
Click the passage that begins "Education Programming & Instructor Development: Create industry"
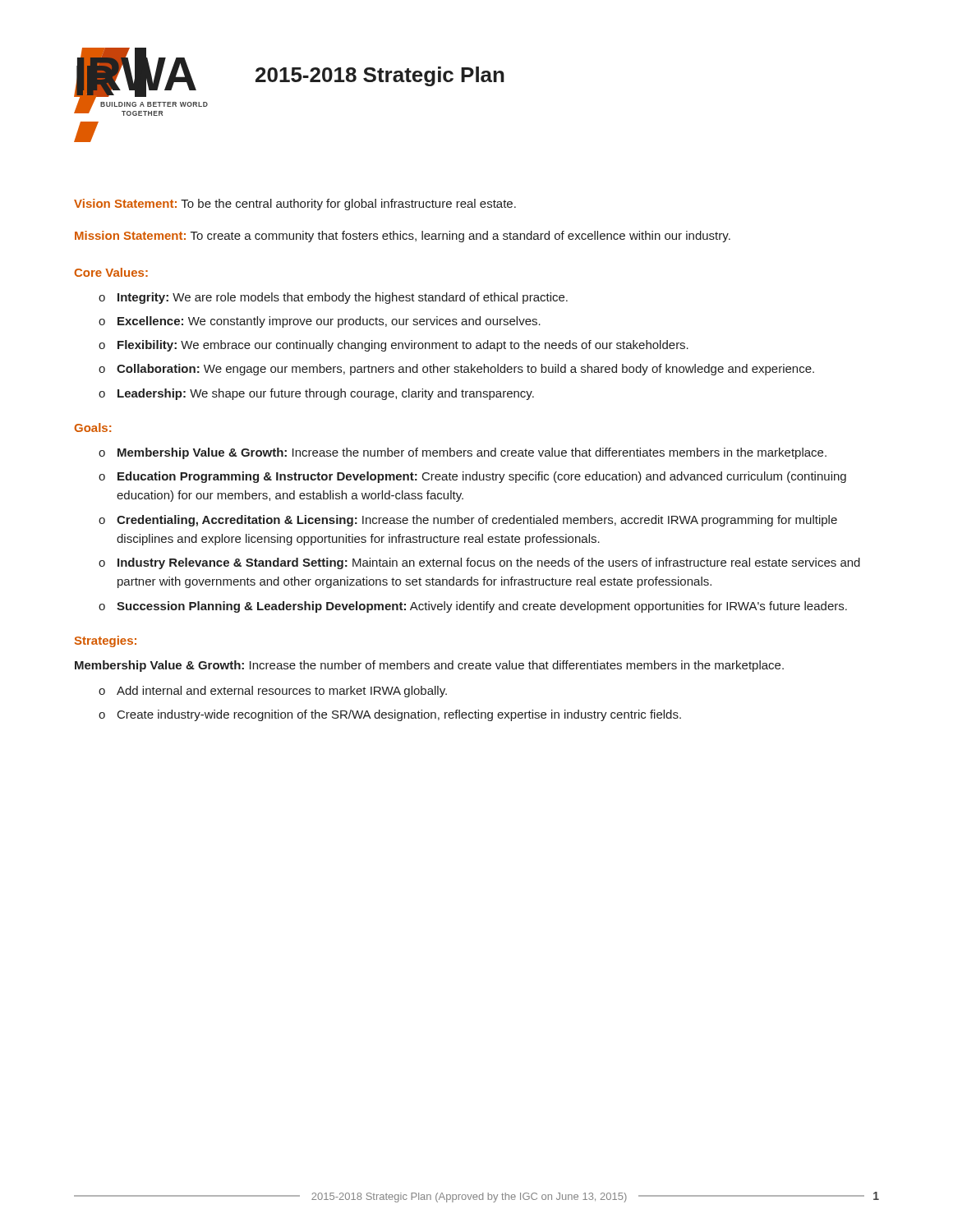[x=482, y=486]
